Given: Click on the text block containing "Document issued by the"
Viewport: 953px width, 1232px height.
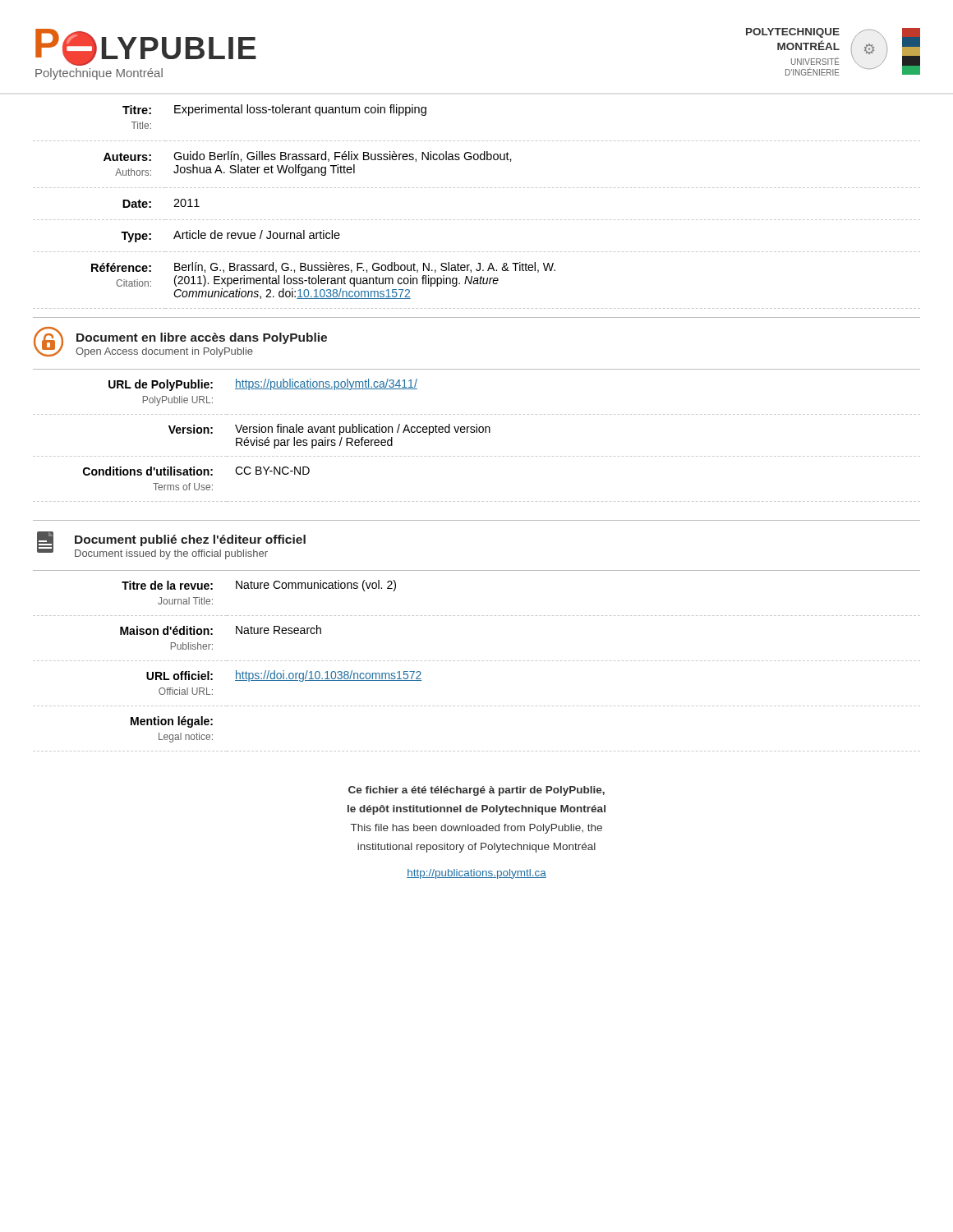Looking at the screenshot, I should click(x=171, y=553).
